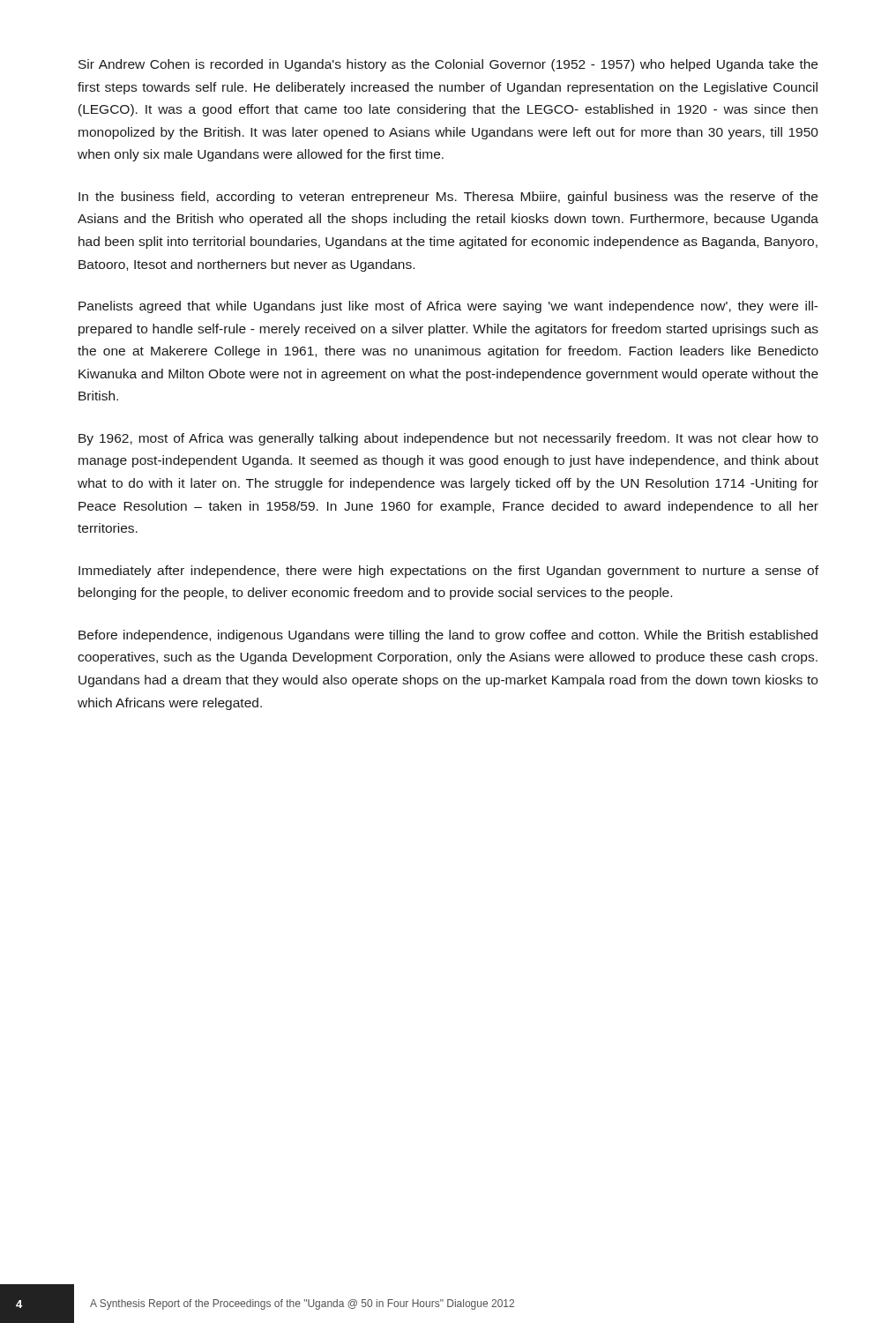Where is the passage that starts "Immediately after independence, there"?
This screenshot has width=896, height=1323.
pos(448,581)
